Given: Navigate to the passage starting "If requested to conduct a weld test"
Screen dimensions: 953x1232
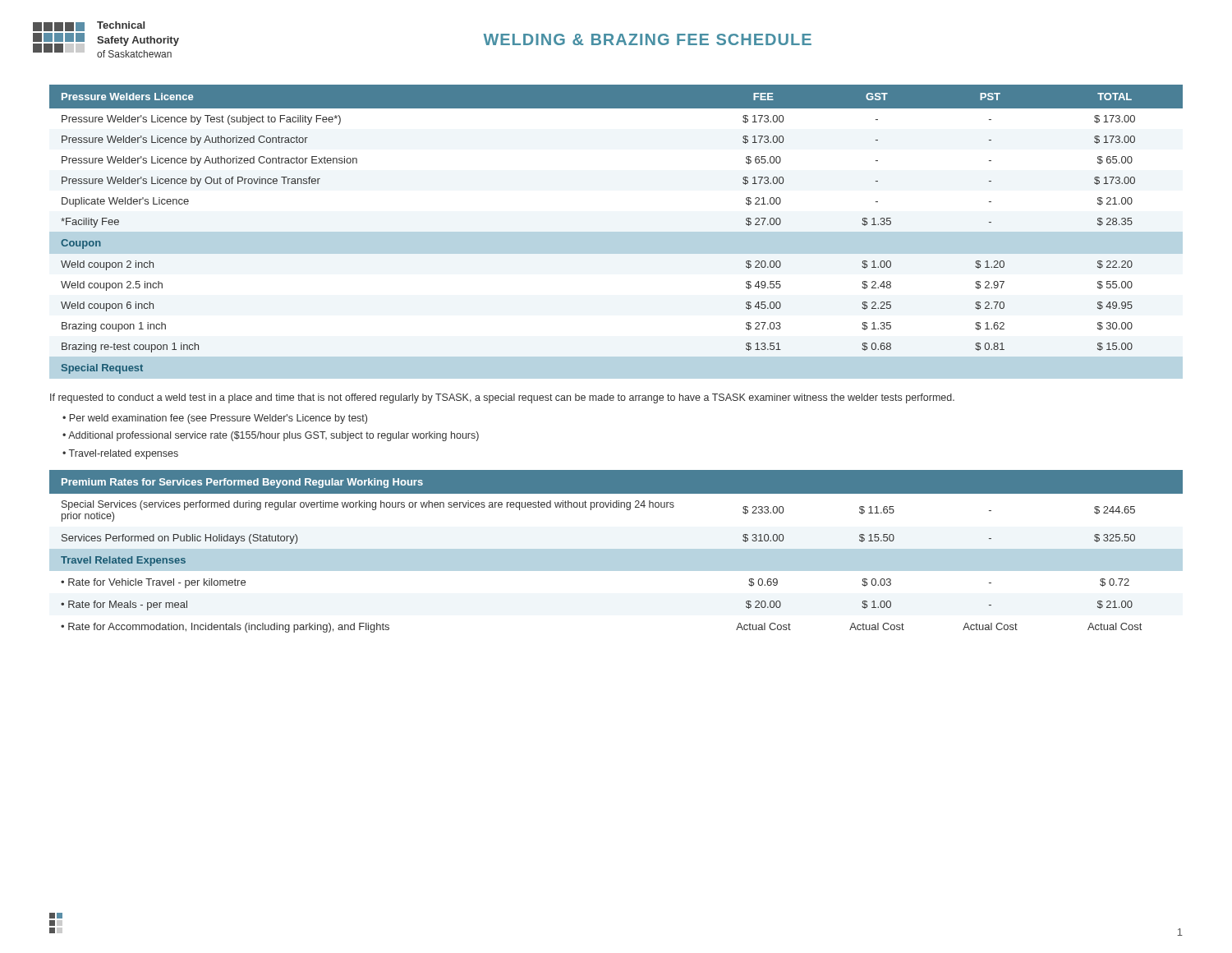Looking at the screenshot, I should pyautogui.click(x=502, y=398).
